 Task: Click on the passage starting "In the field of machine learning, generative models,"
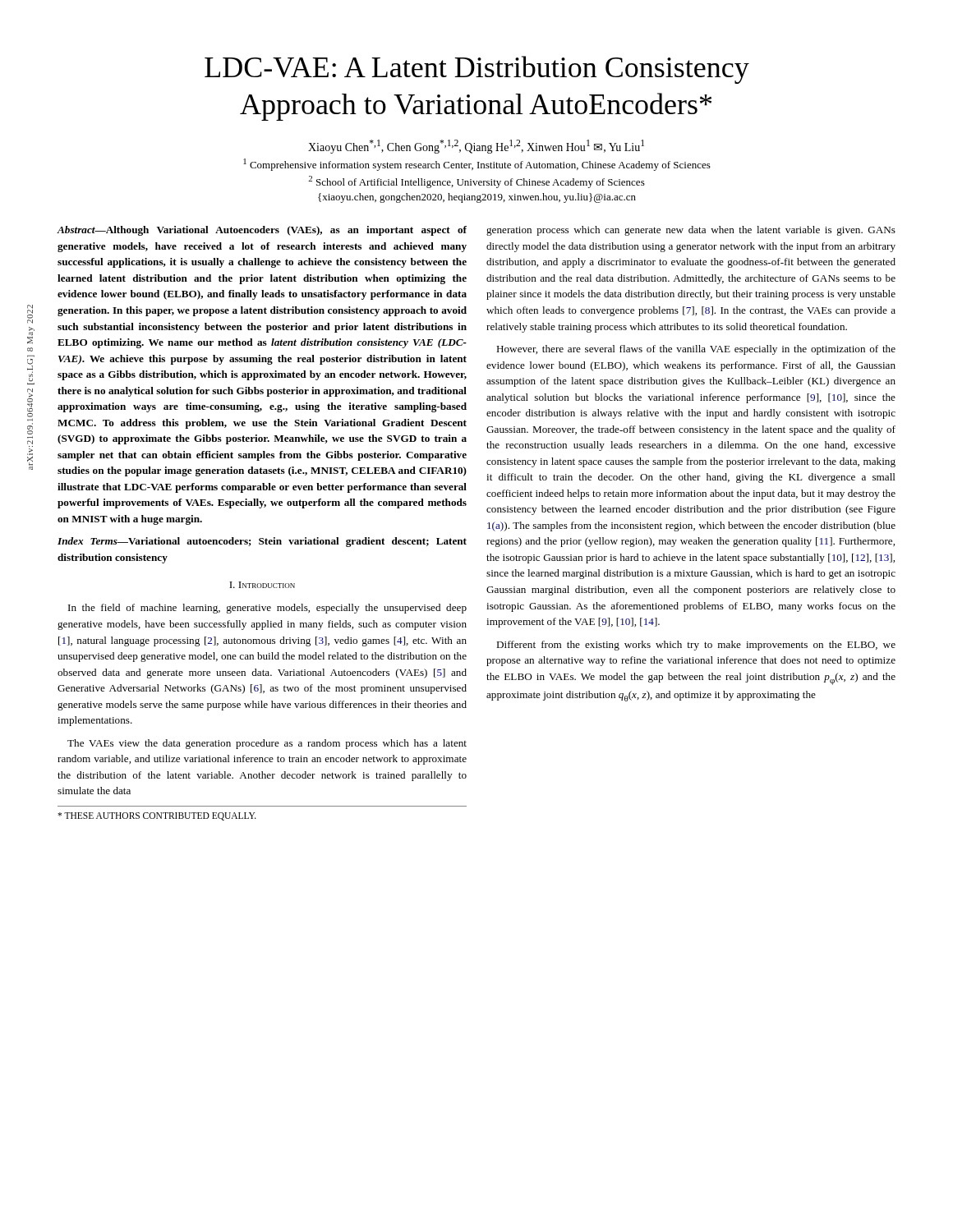pyautogui.click(x=262, y=699)
